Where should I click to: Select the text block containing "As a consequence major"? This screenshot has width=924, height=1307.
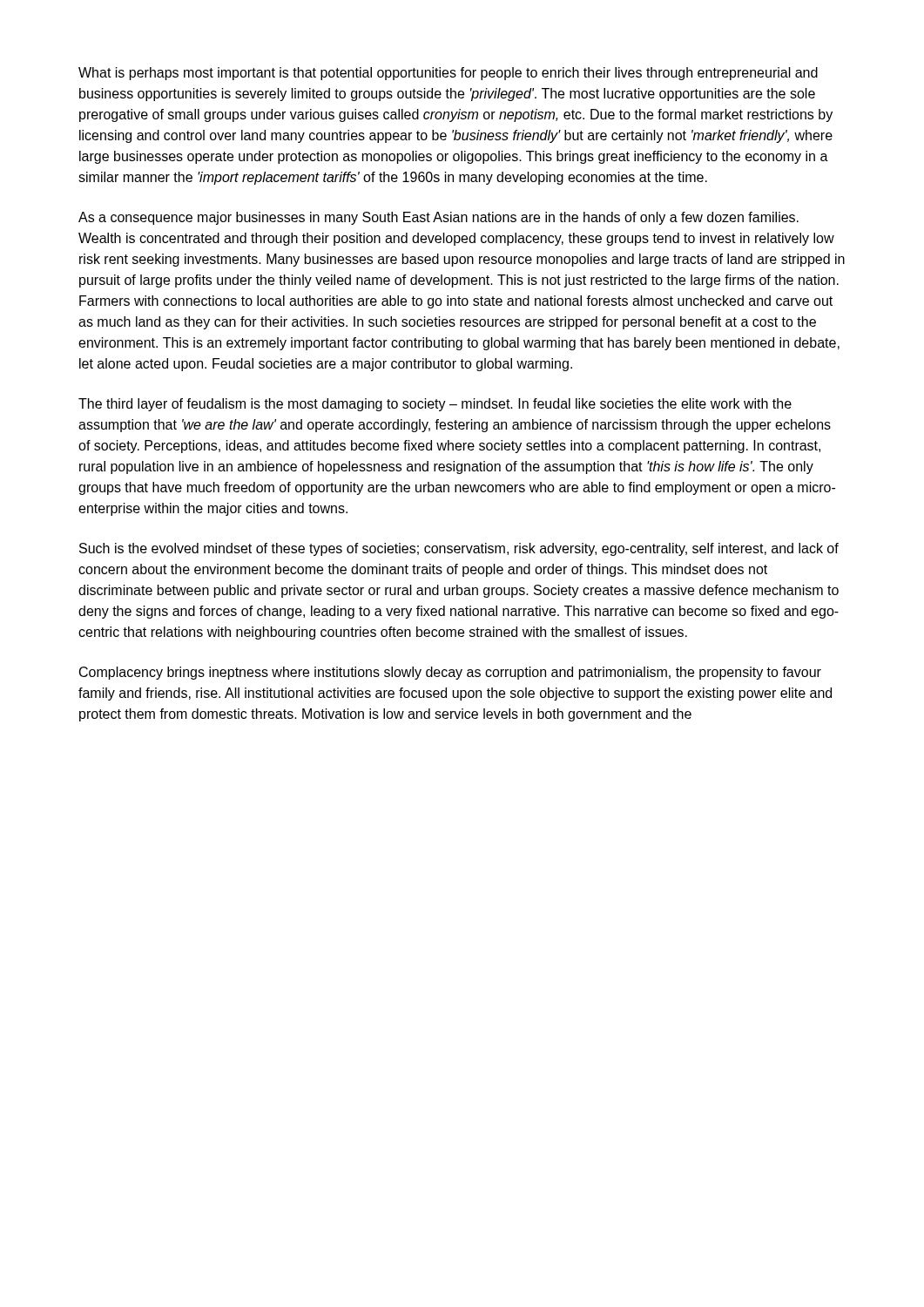(462, 291)
